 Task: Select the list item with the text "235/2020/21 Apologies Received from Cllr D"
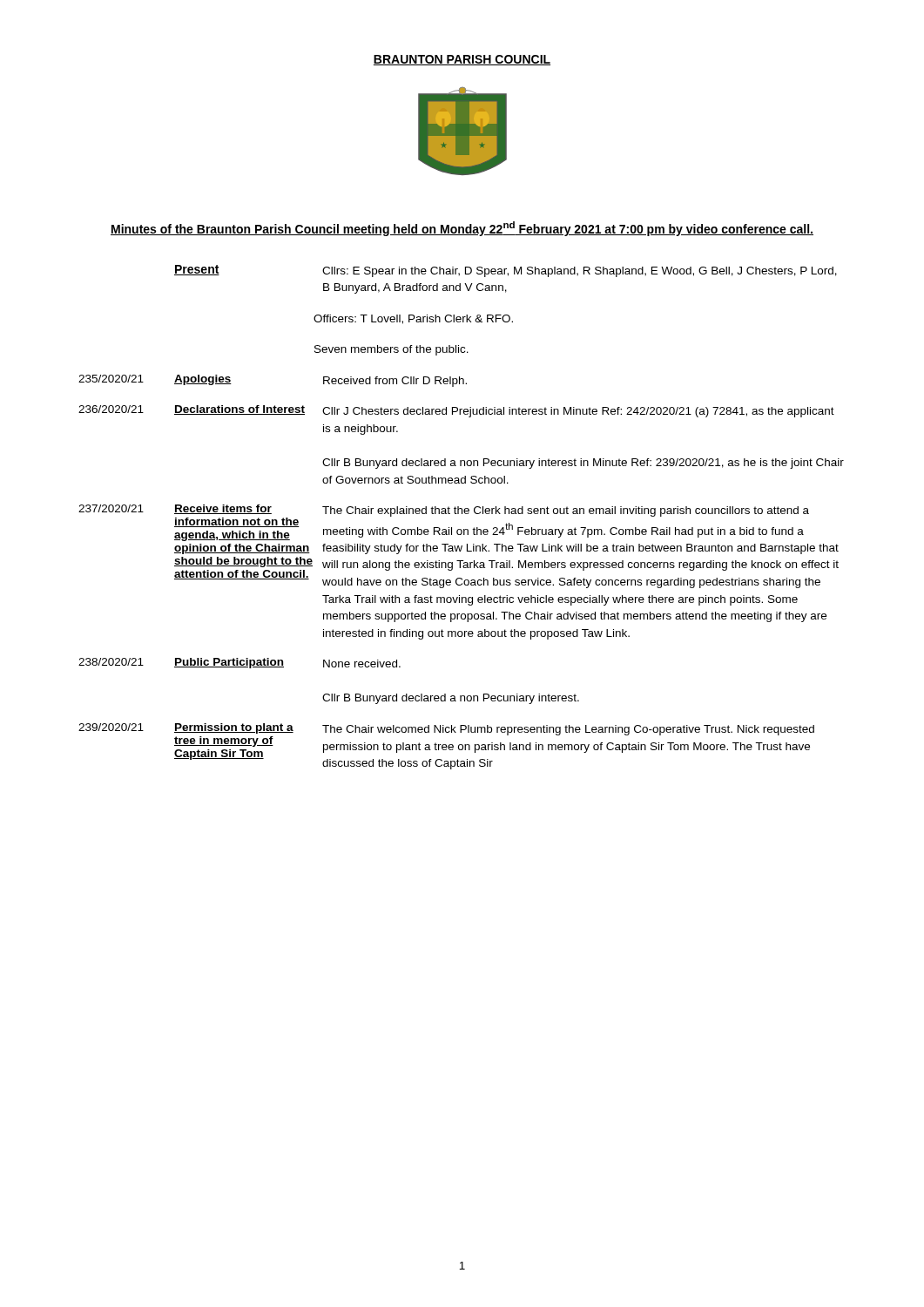pyautogui.click(x=462, y=380)
